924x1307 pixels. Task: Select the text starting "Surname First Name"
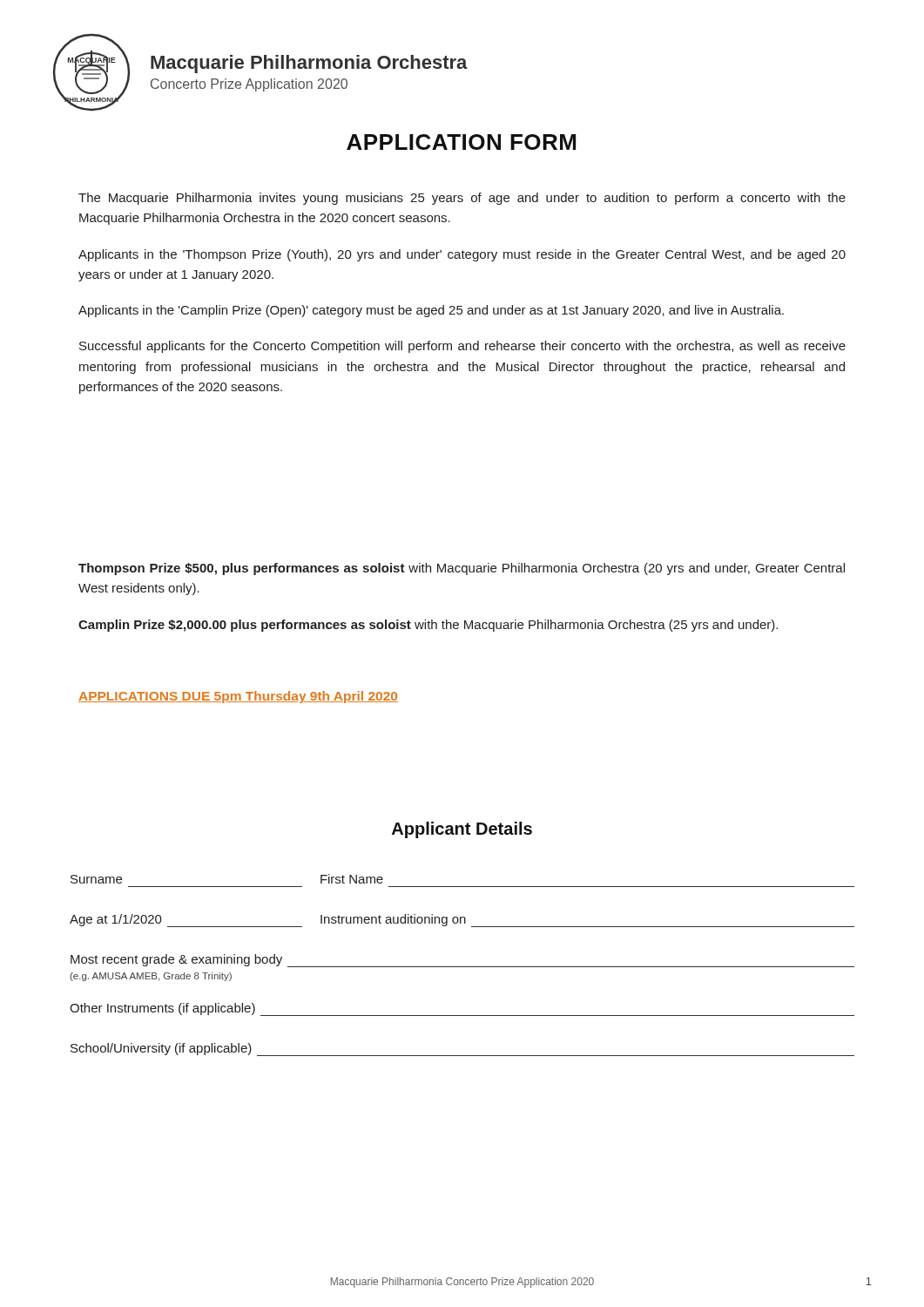[462, 879]
